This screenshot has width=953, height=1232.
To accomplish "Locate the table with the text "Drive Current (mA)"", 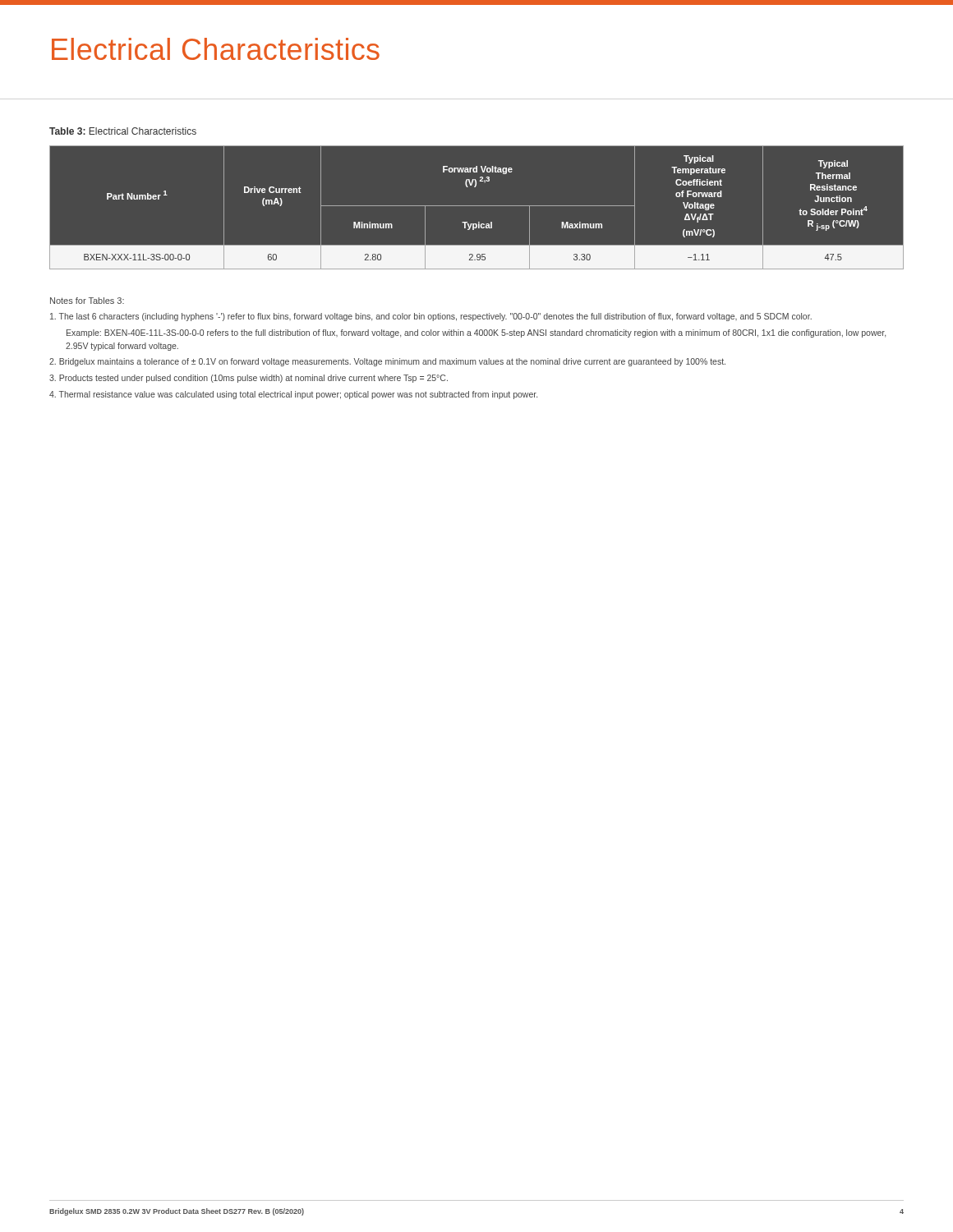I will click(476, 207).
